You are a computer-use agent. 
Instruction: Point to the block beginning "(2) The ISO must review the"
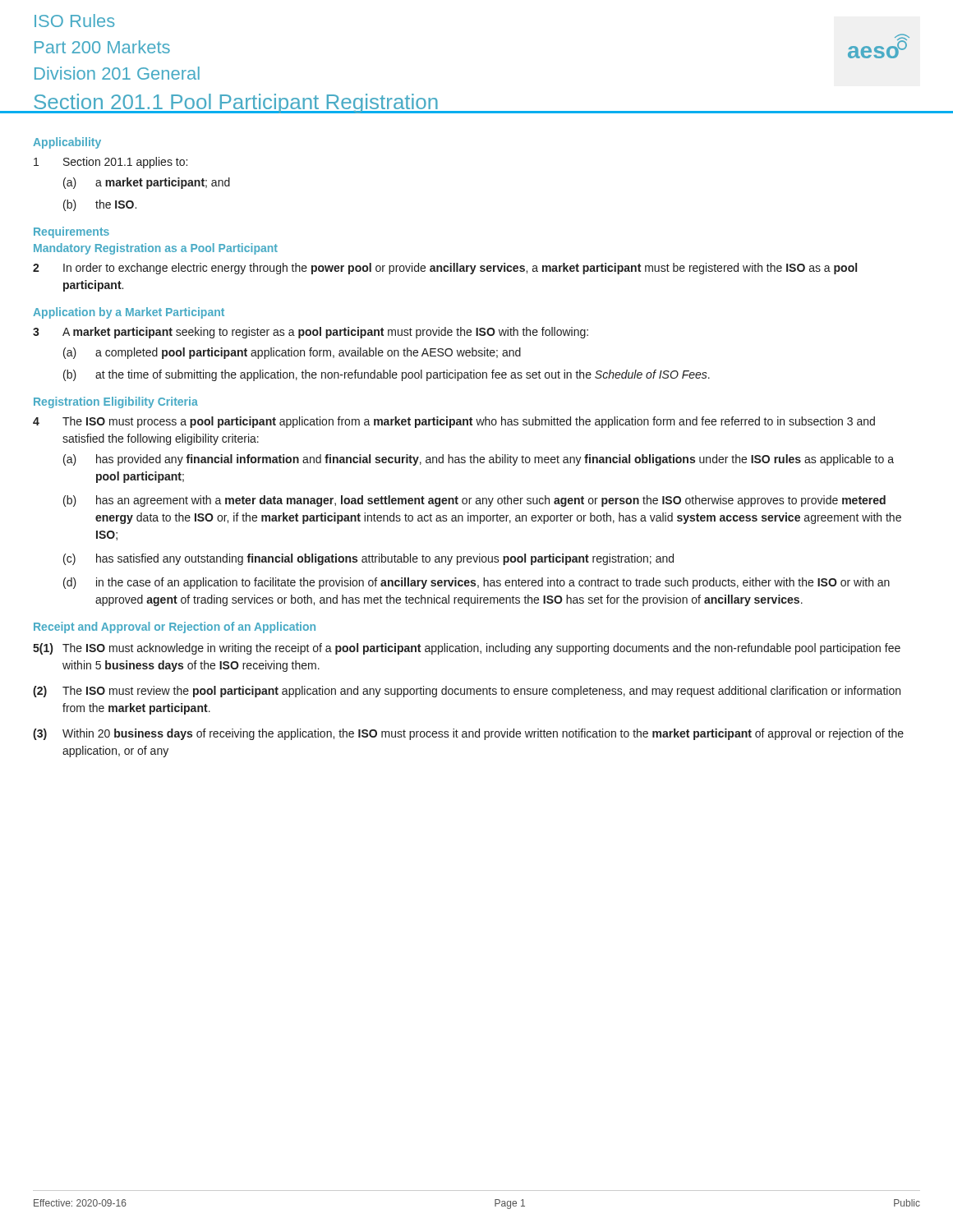476,700
